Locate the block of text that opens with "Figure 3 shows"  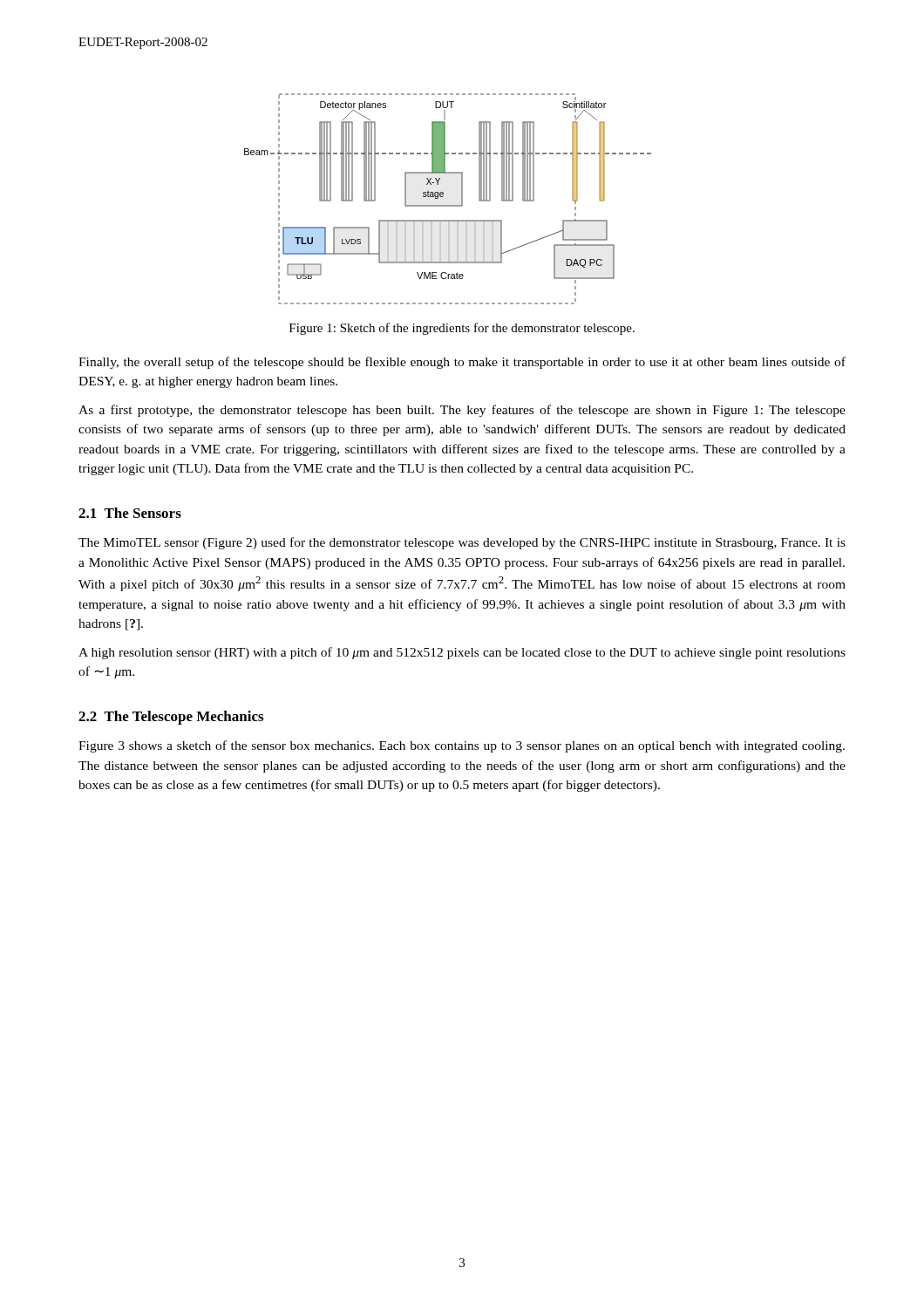[462, 765]
